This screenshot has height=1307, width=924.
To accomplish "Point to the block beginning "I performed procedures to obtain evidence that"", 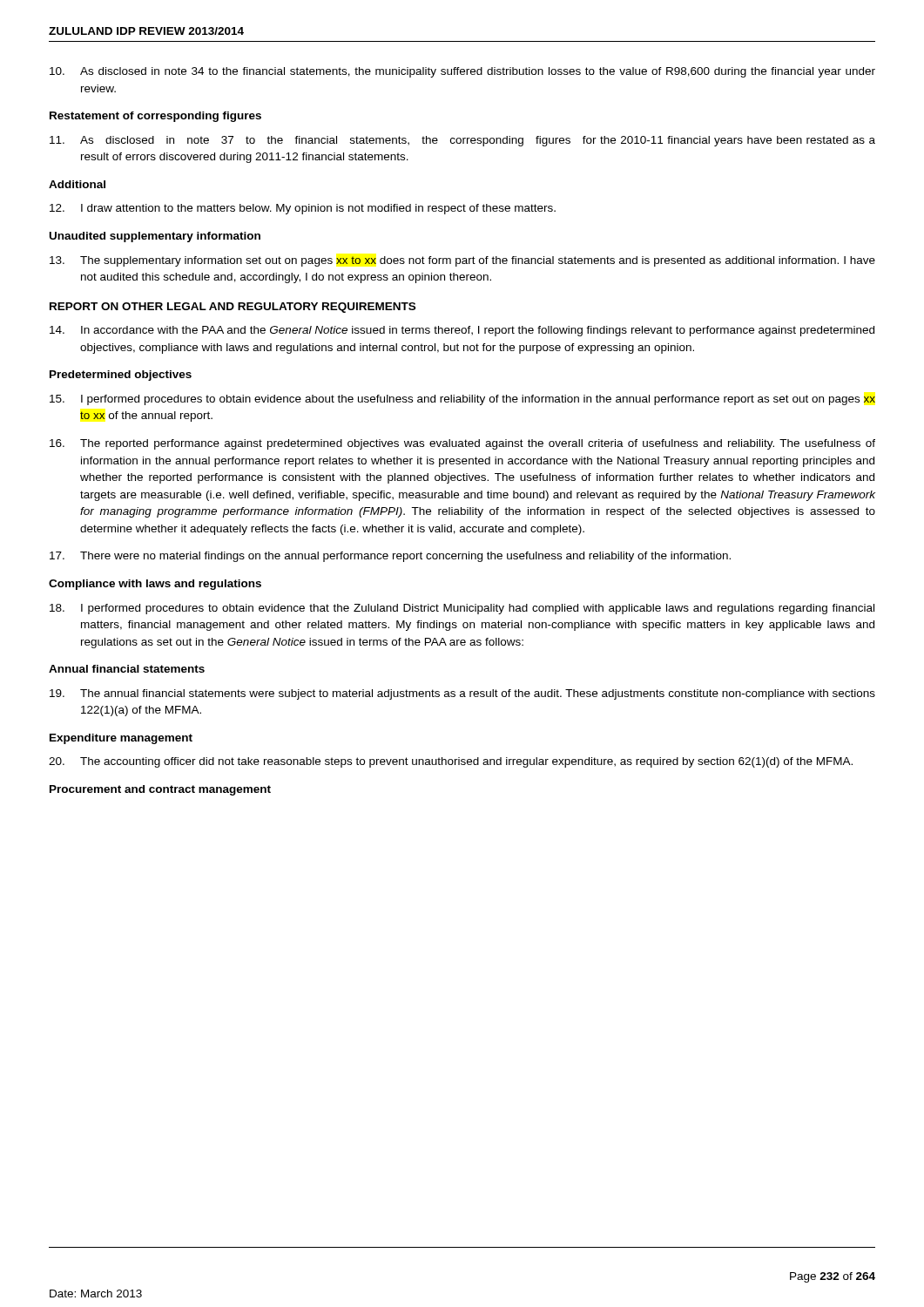I will tap(462, 625).
